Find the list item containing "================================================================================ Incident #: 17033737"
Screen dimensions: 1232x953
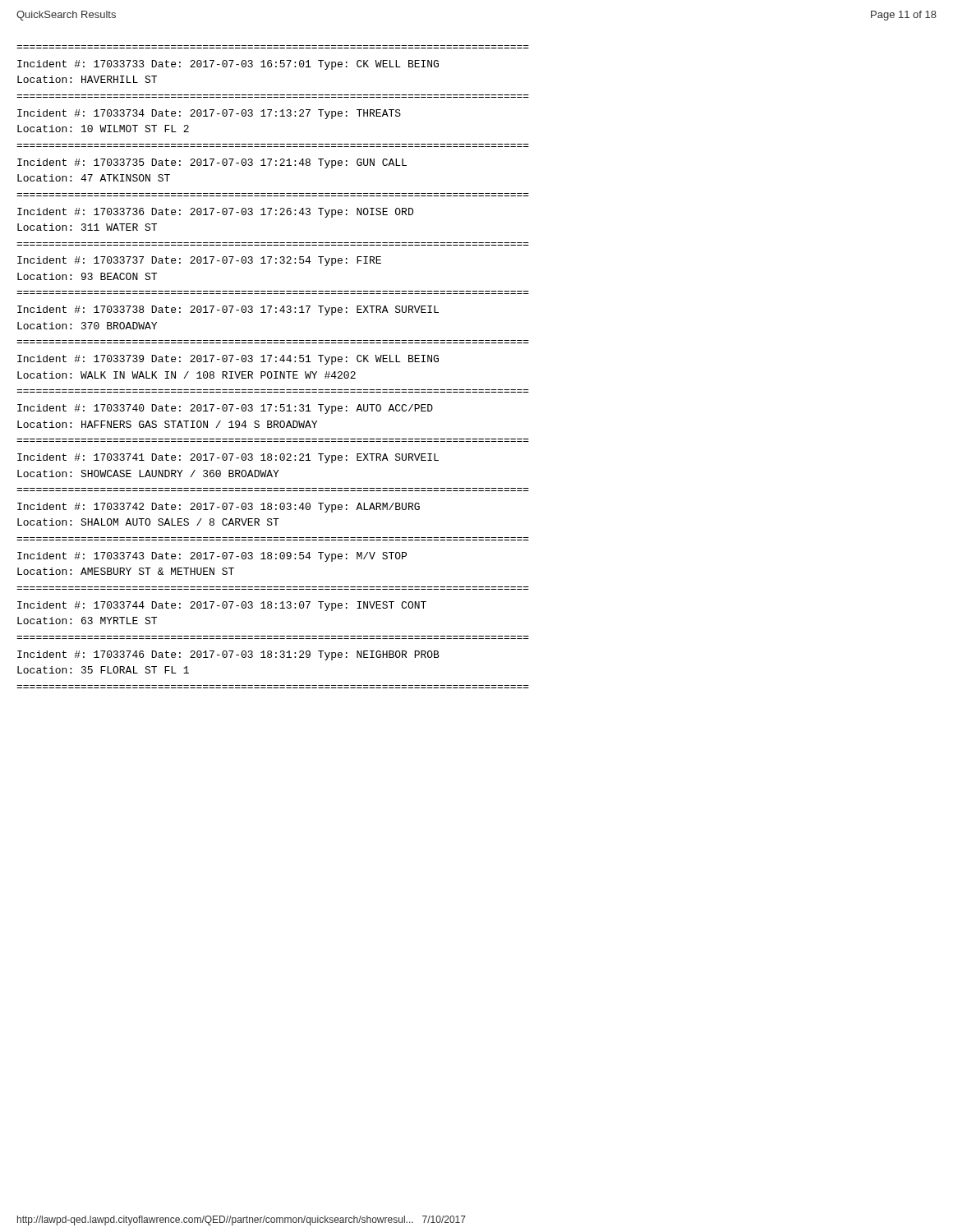pyautogui.click(x=199, y=261)
